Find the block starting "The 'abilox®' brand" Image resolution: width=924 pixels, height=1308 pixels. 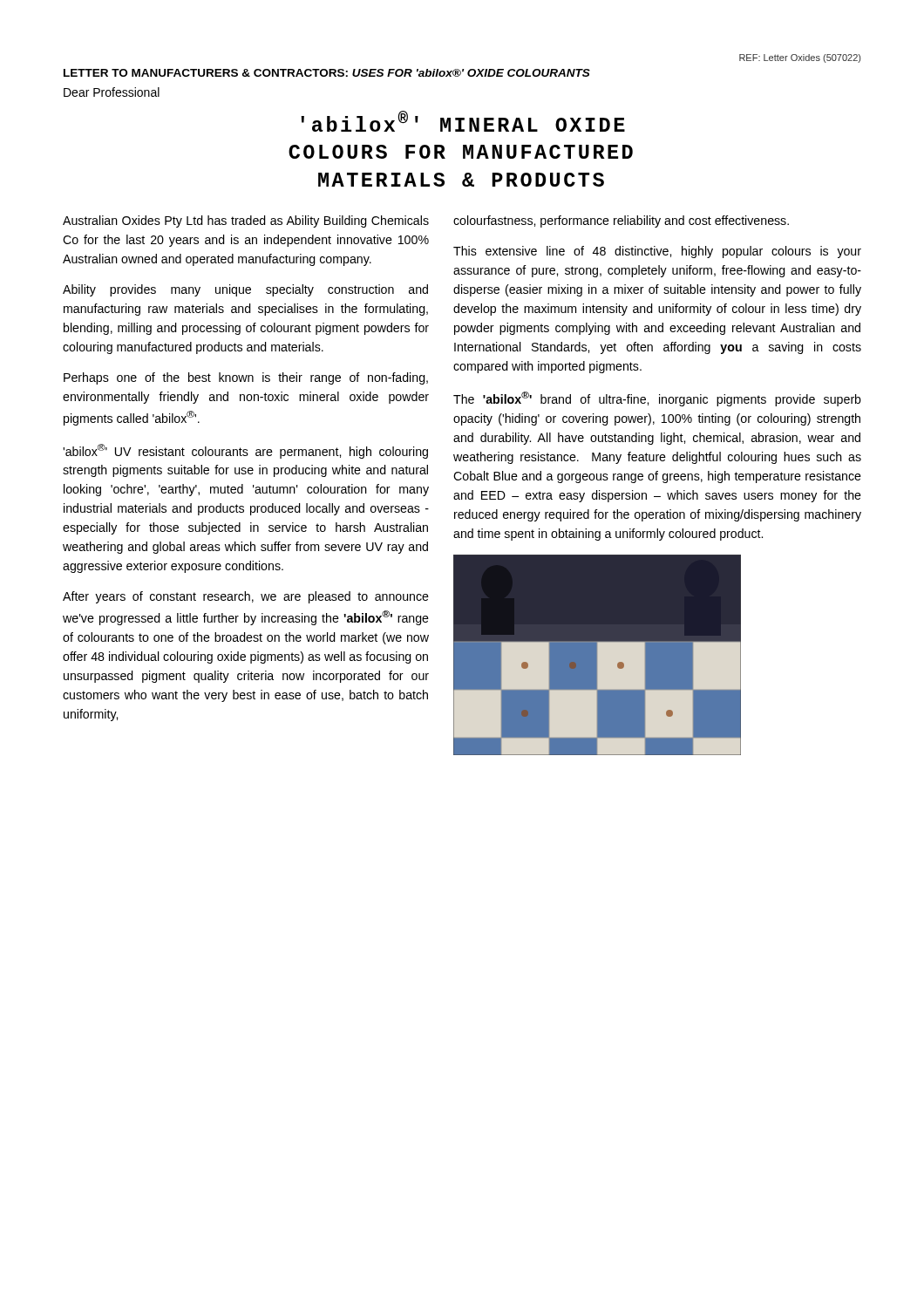(657, 465)
